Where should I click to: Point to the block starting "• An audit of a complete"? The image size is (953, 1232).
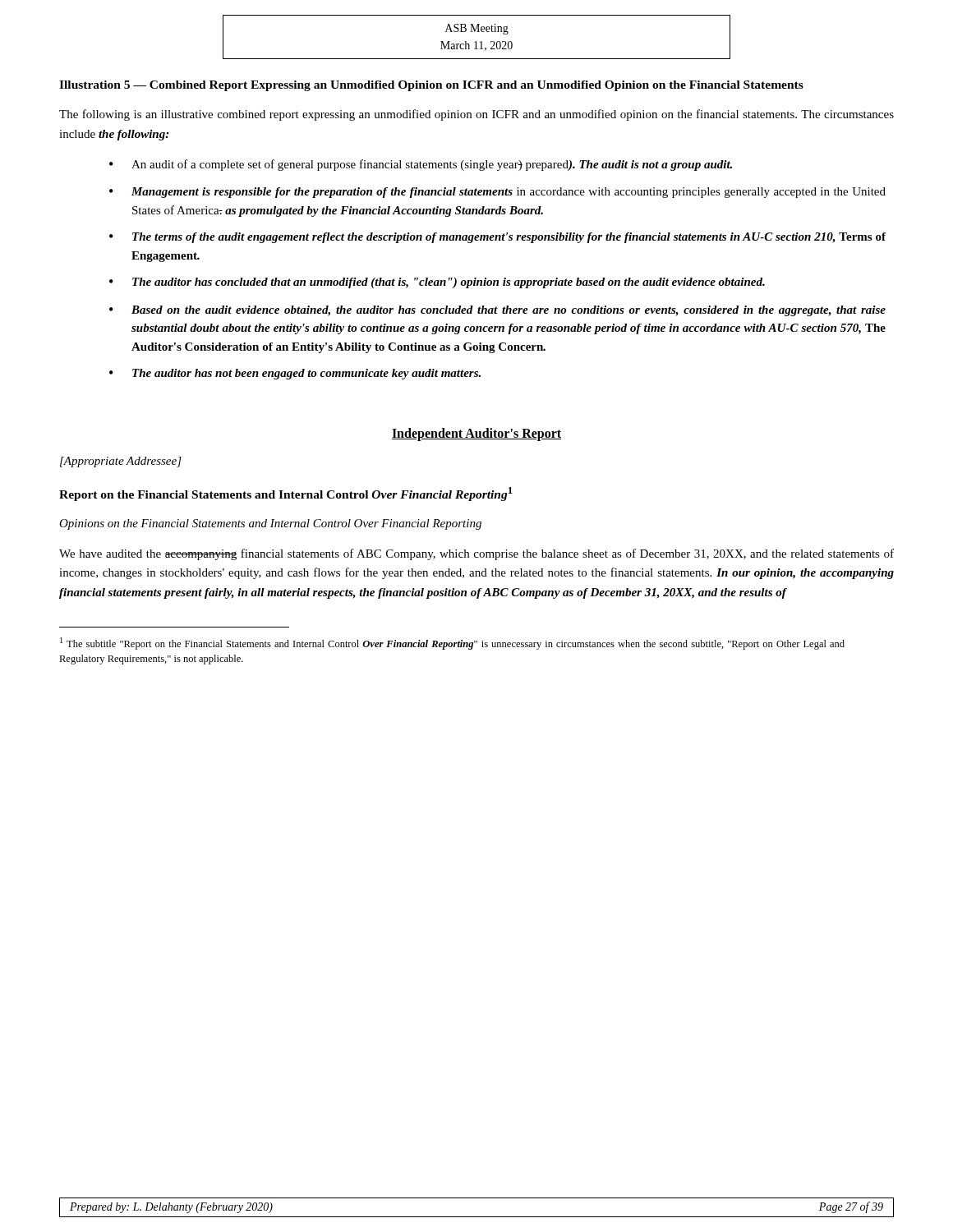click(497, 165)
